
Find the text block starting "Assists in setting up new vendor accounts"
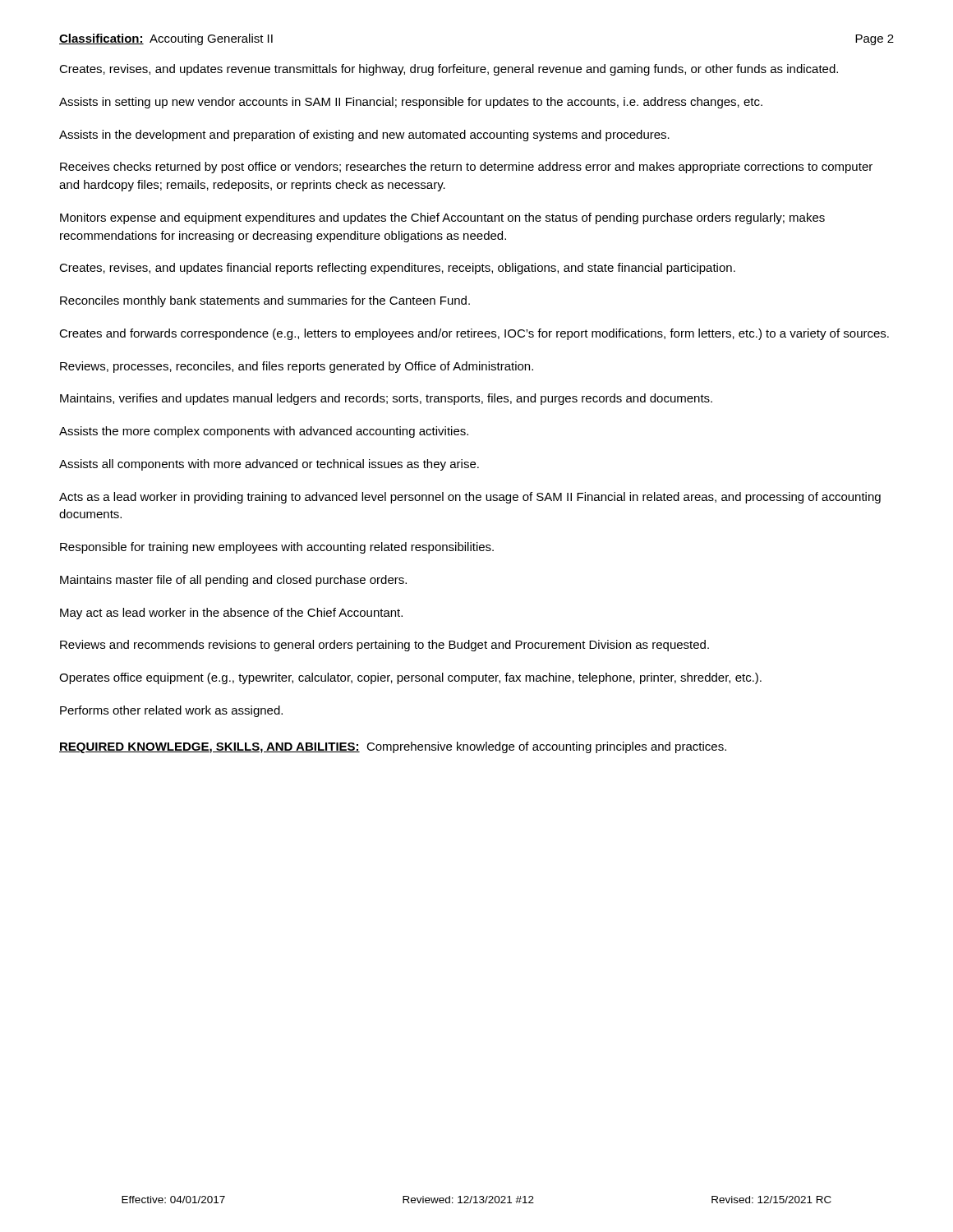coord(411,101)
